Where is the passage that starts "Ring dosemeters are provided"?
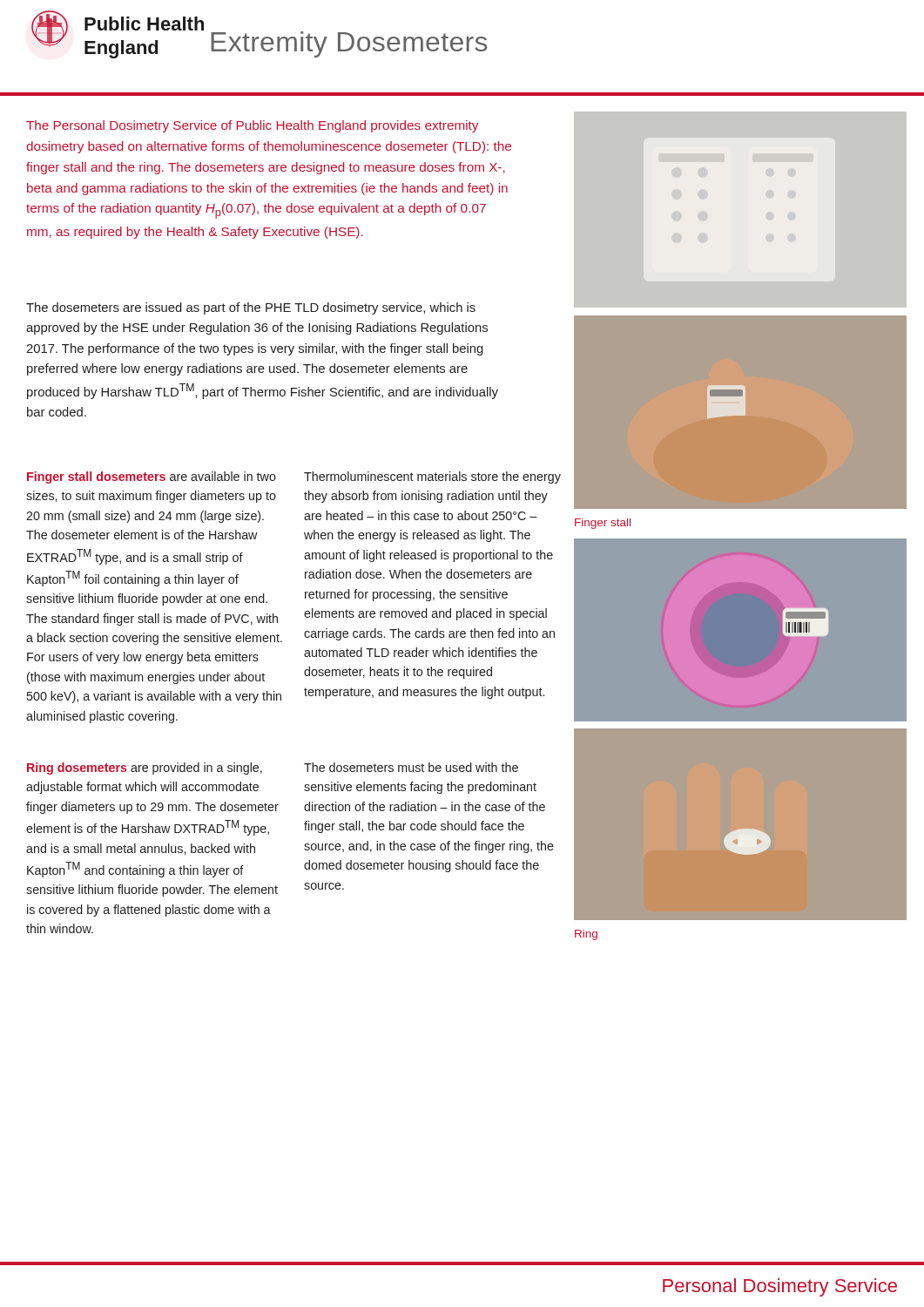Image resolution: width=924 pixels, height=1307 pixels. [152, 848]
